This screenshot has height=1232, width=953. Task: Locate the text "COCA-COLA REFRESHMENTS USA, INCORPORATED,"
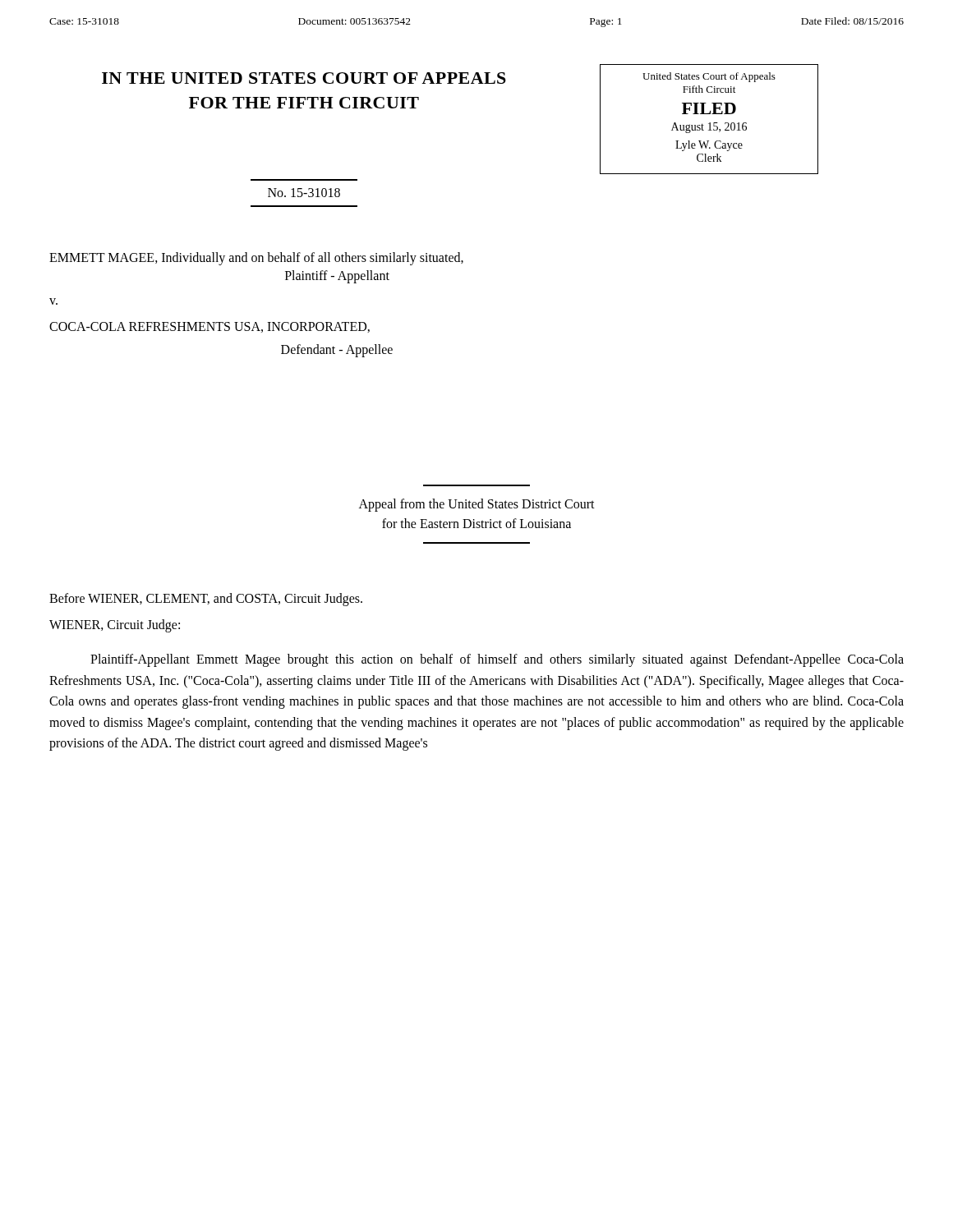coord(210,326)
